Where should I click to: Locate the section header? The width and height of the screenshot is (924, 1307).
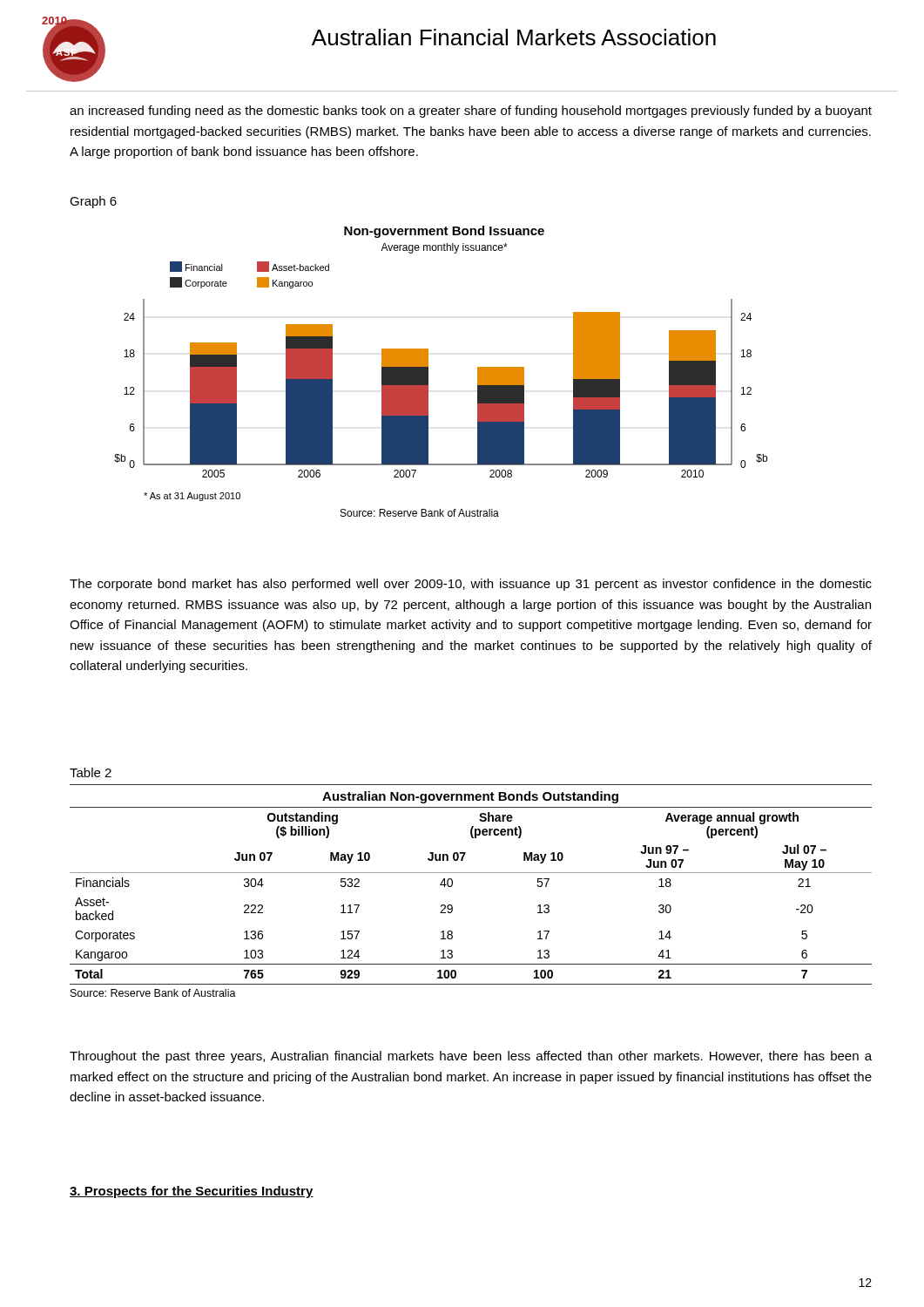tap(191, 1191)
